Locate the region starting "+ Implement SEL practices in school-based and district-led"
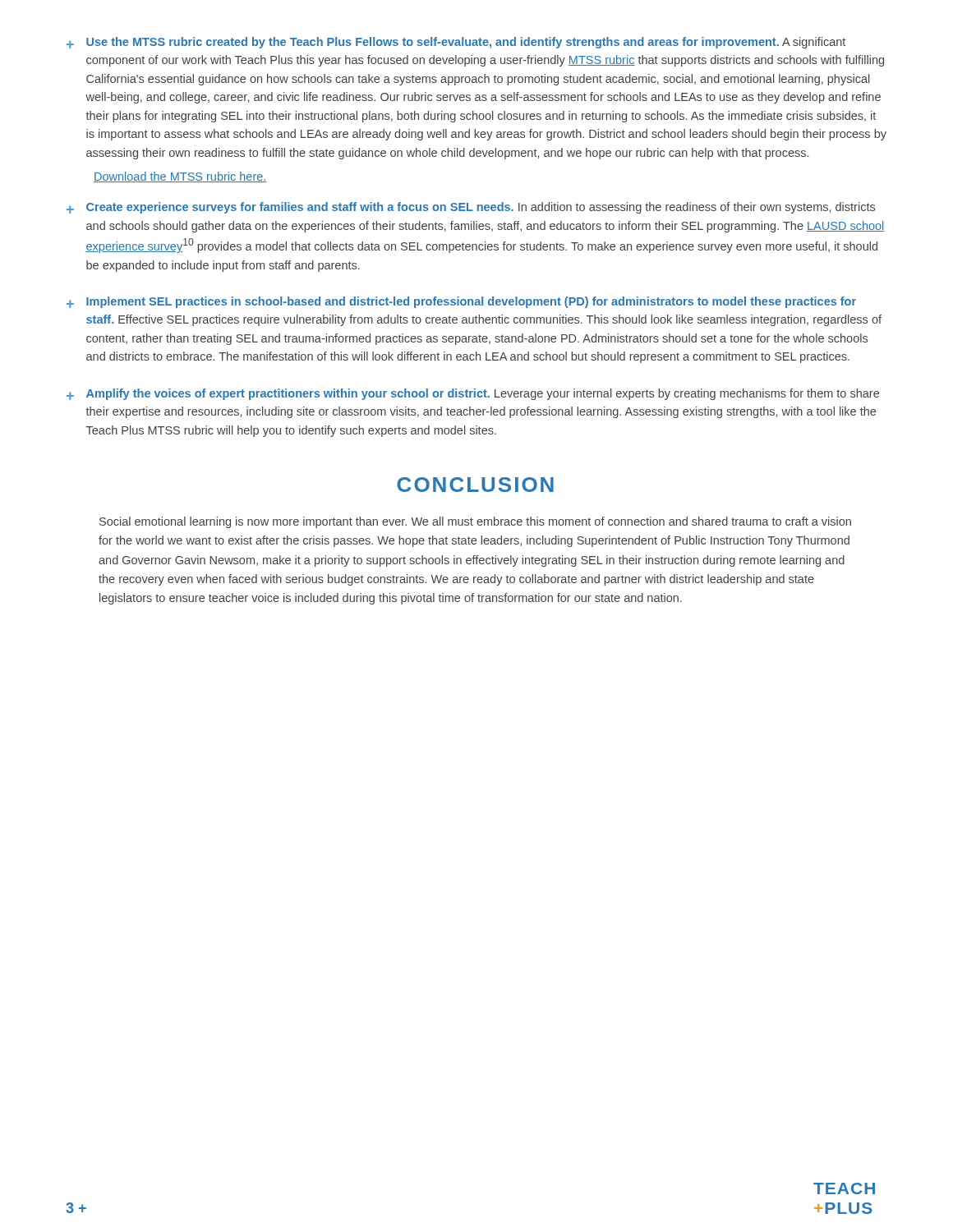Image resolution: width=953 pixels, height=1232 pixels. click(476, 329)
